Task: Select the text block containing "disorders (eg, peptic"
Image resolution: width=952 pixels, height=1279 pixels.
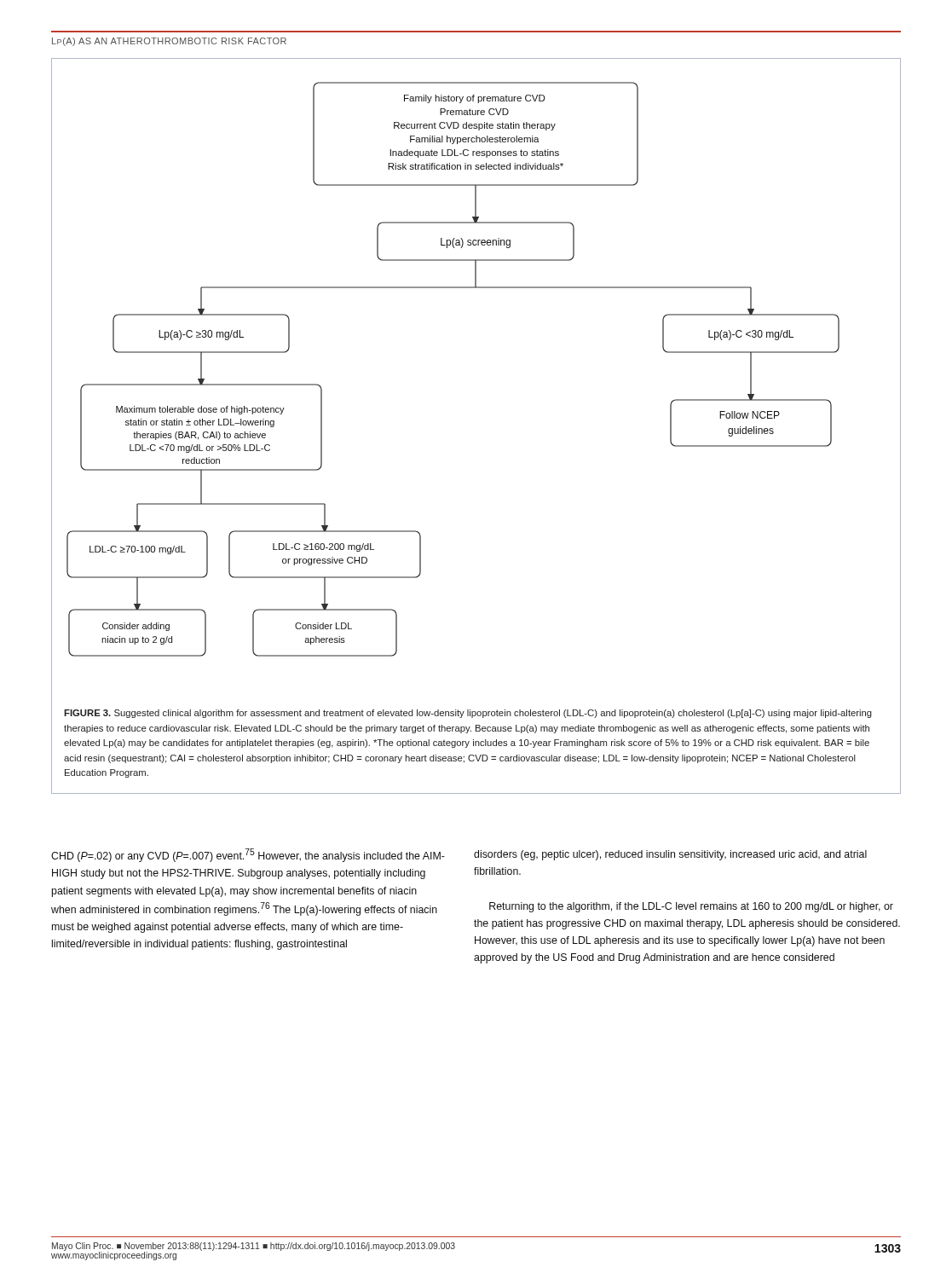Action: click(x=687, y=906)
